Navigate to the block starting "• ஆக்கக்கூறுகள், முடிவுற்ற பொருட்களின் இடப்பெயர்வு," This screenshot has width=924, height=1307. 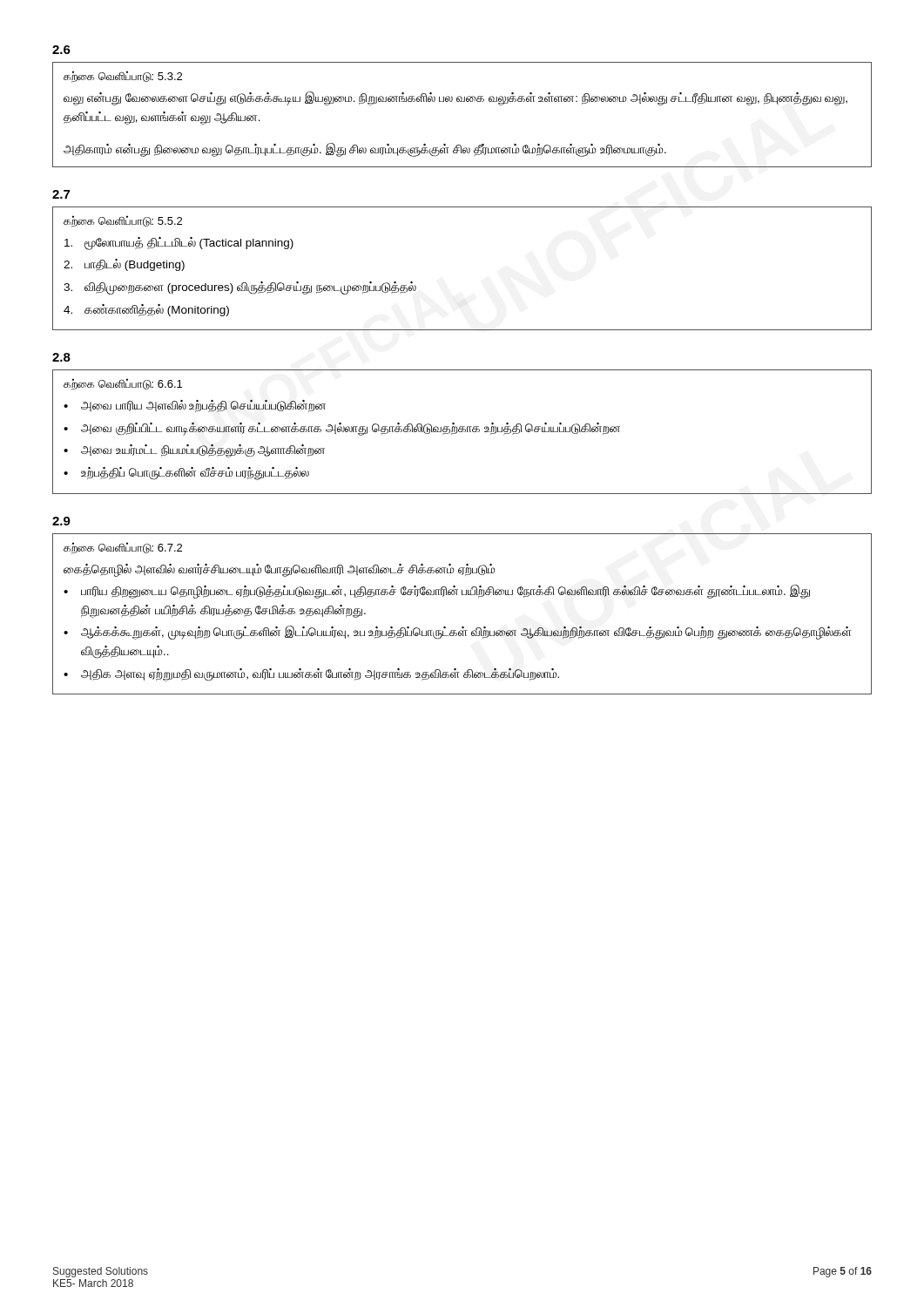462,642
